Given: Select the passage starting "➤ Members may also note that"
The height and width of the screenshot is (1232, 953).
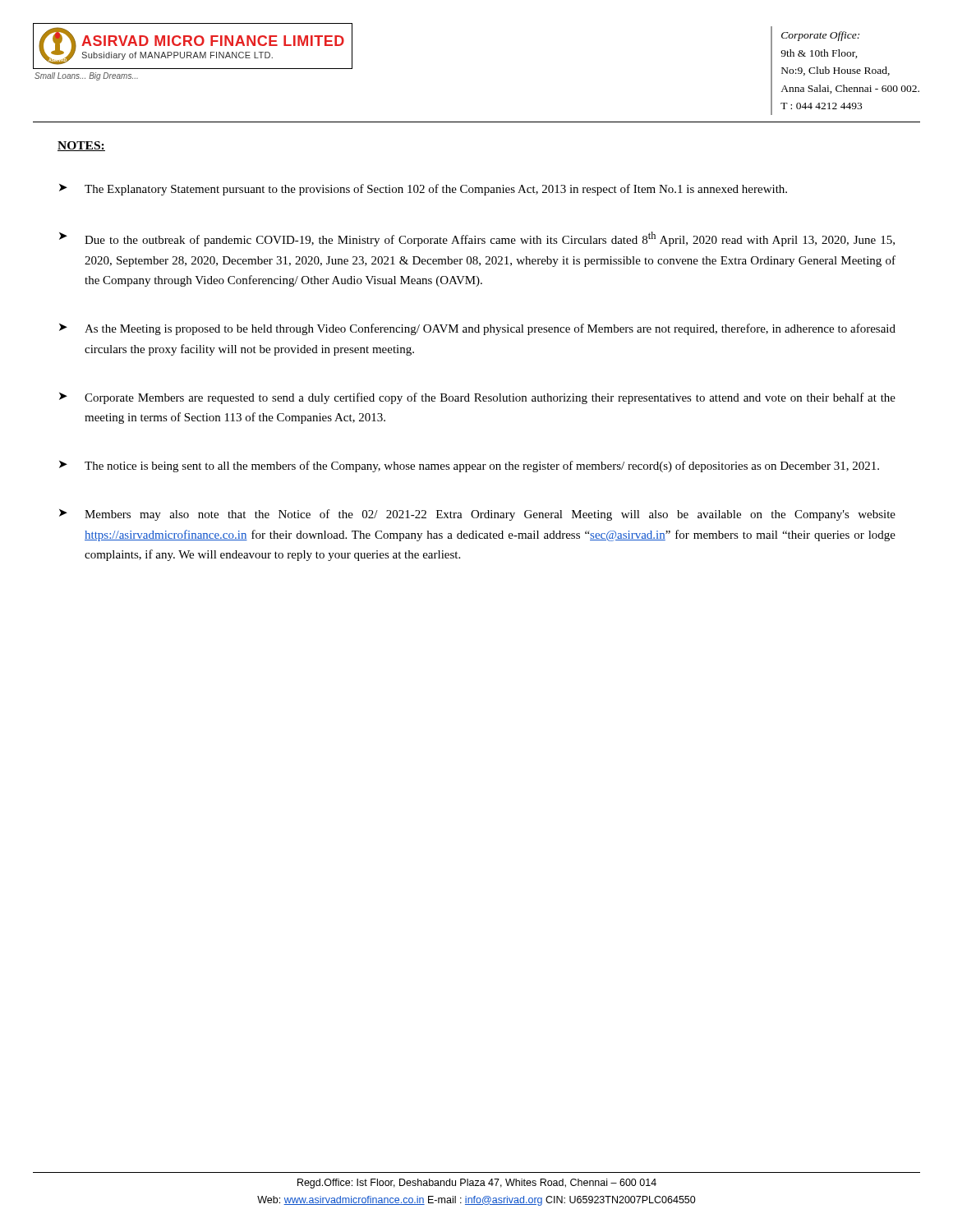Looking at the screenshot, I should pyautogui.click(x=476, y=535).
